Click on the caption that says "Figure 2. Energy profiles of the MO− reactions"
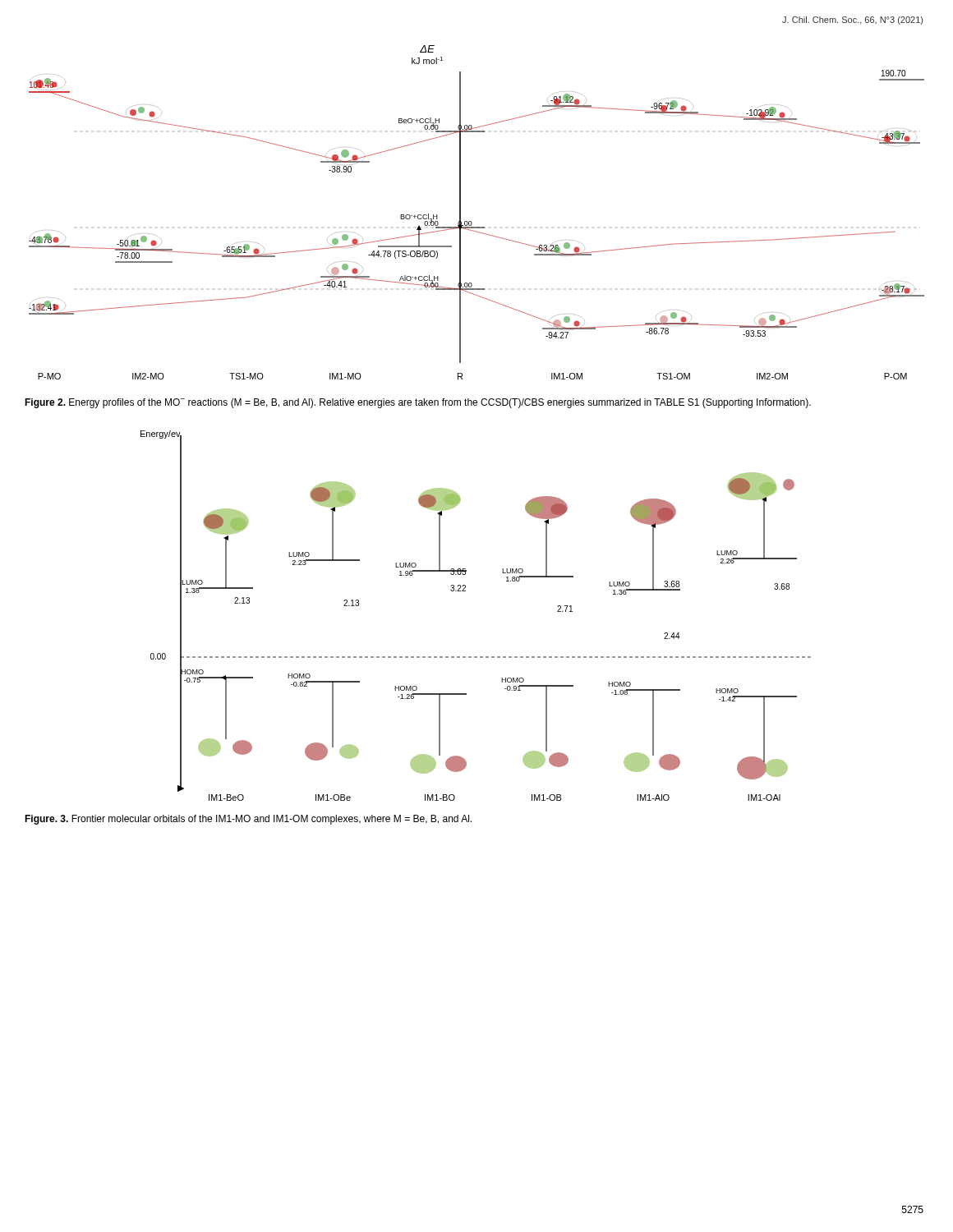This screenshot has height=1232, width=953. 418,401
